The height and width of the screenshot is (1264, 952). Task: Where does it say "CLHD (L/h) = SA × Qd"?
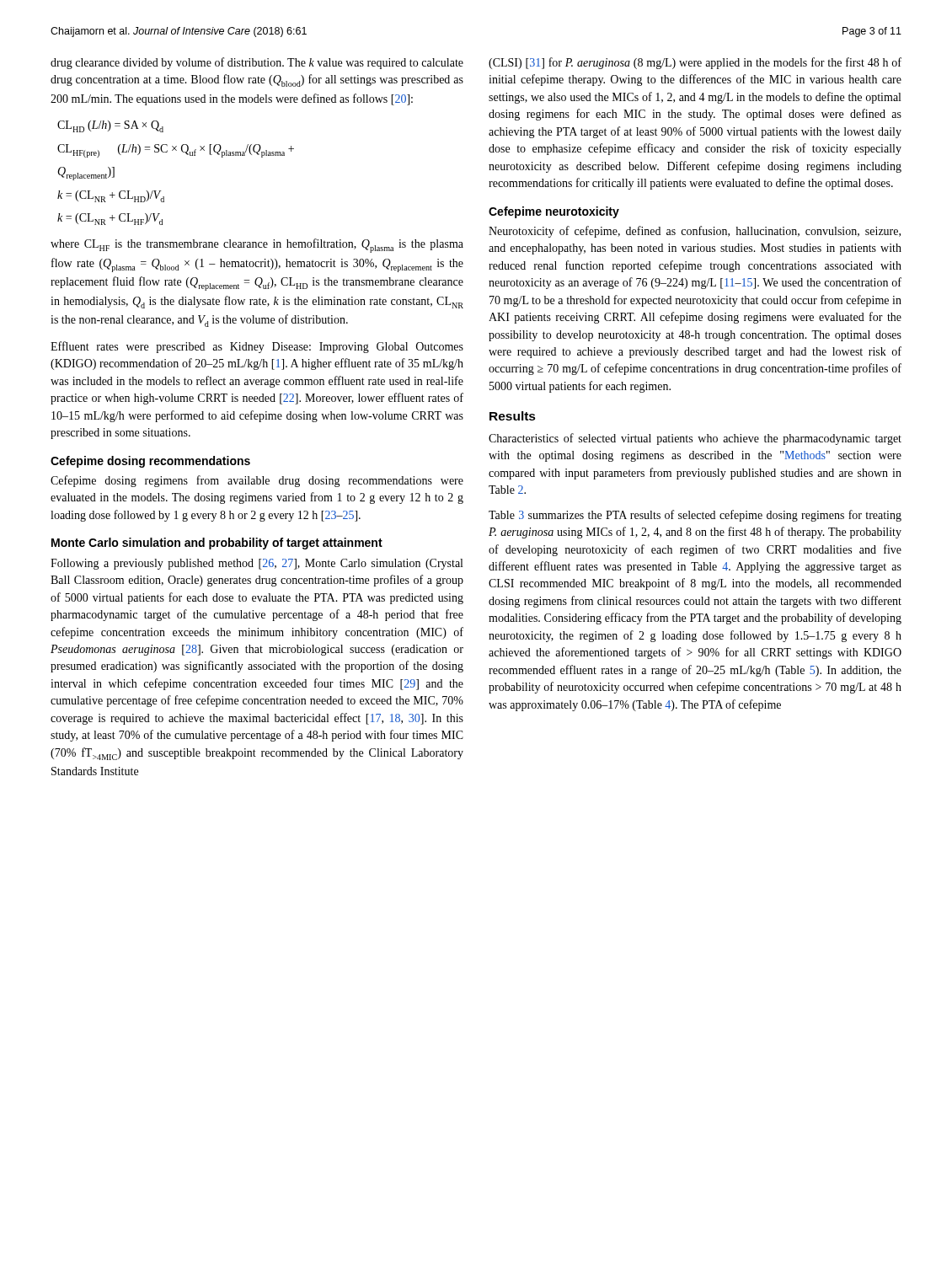pyautogui.click(x=110, y=127)
